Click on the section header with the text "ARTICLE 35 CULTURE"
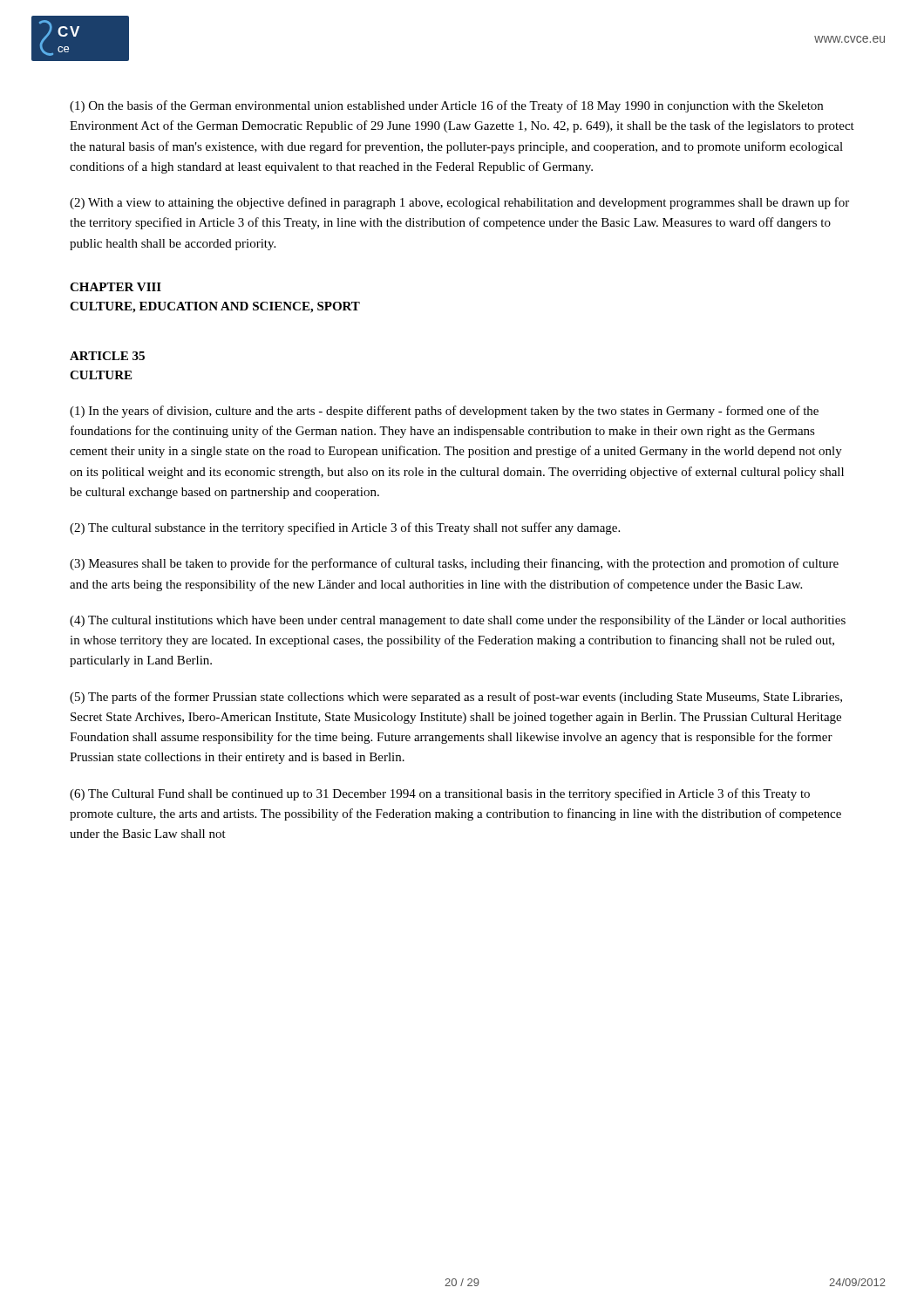This screenshot has width=924, height=1308. click(x=107, y=365)
